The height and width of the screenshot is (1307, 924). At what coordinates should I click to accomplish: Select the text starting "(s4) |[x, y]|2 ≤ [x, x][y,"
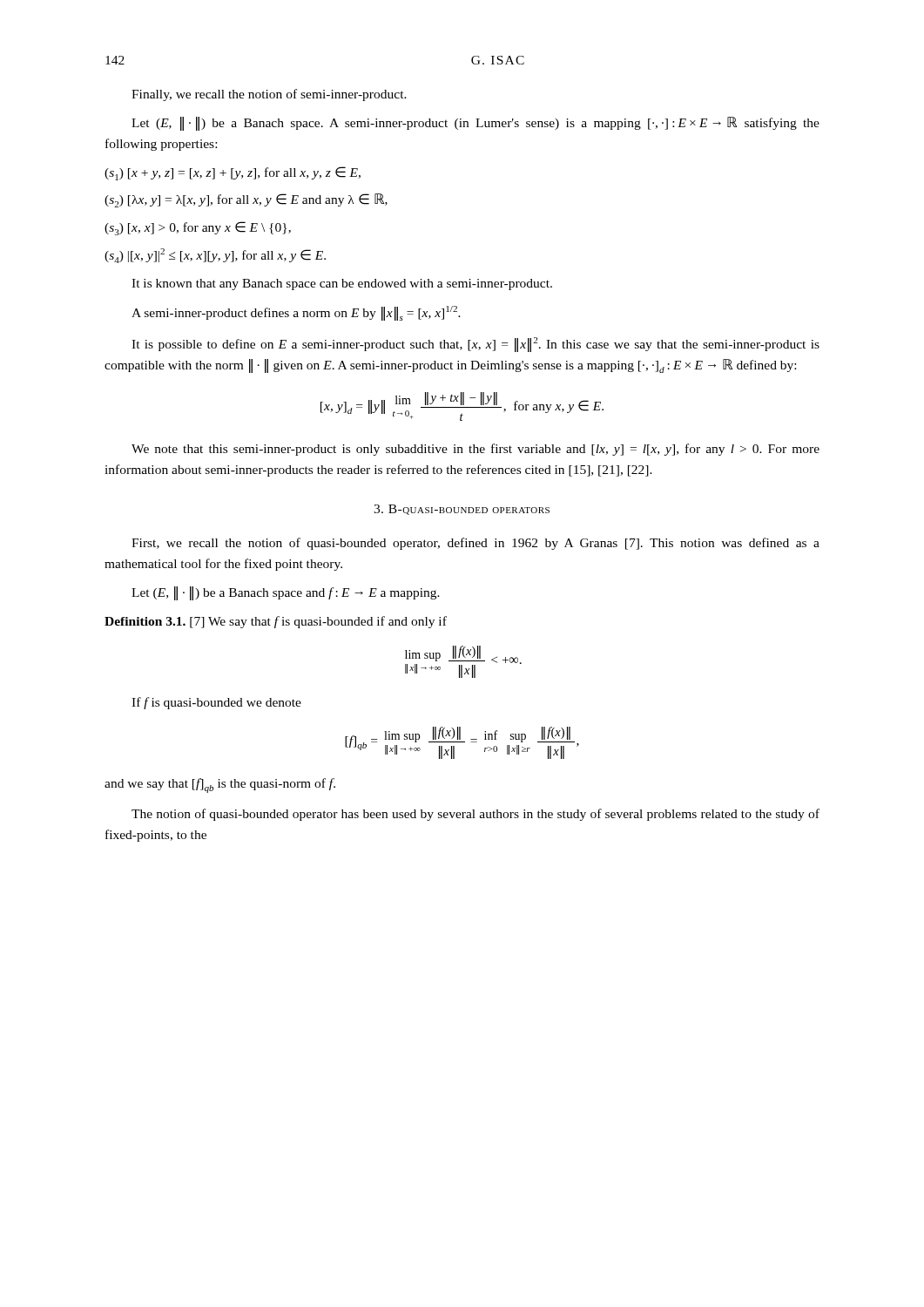(215, 256)
